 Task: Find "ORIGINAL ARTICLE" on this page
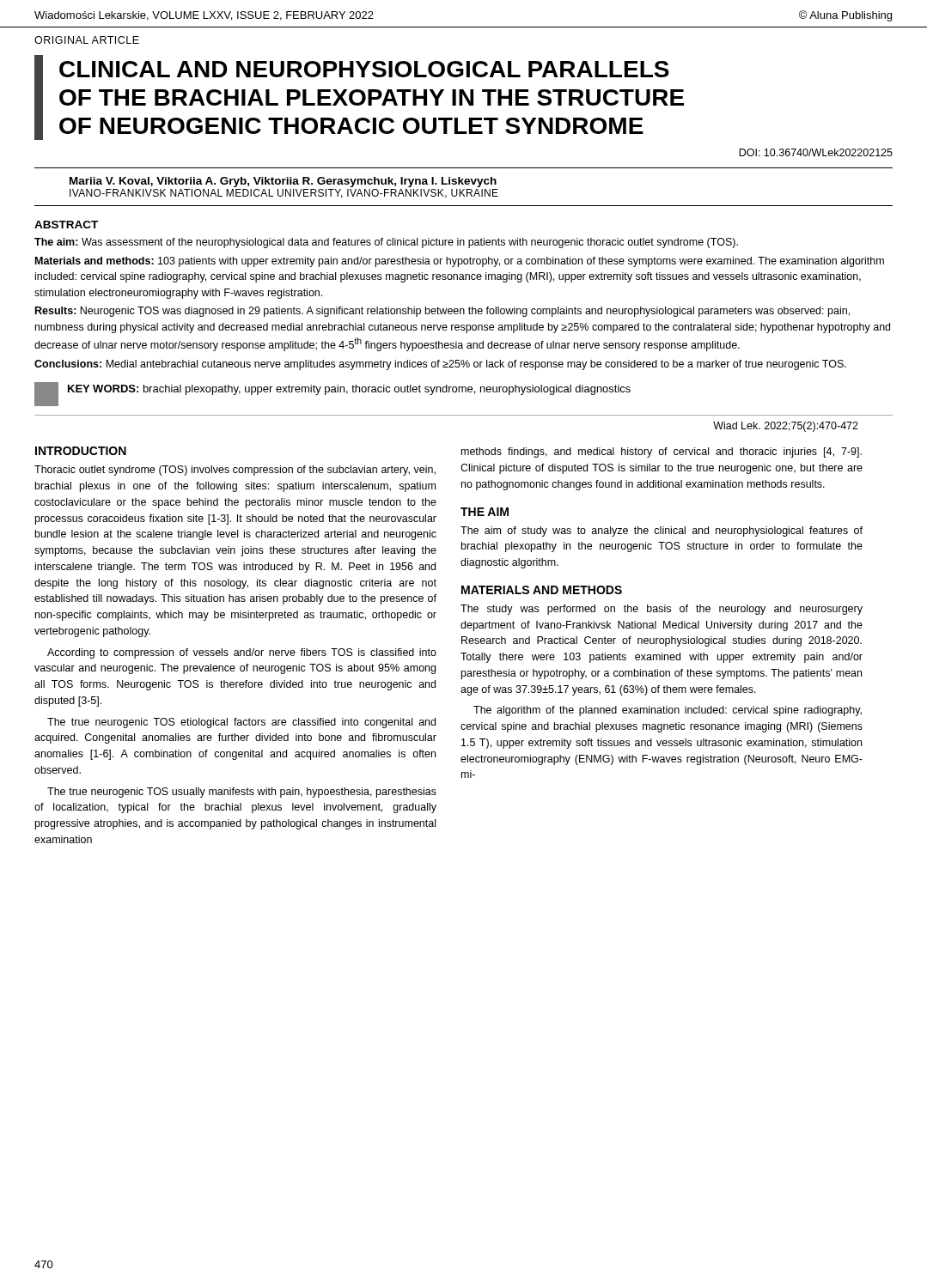point(87,40)
